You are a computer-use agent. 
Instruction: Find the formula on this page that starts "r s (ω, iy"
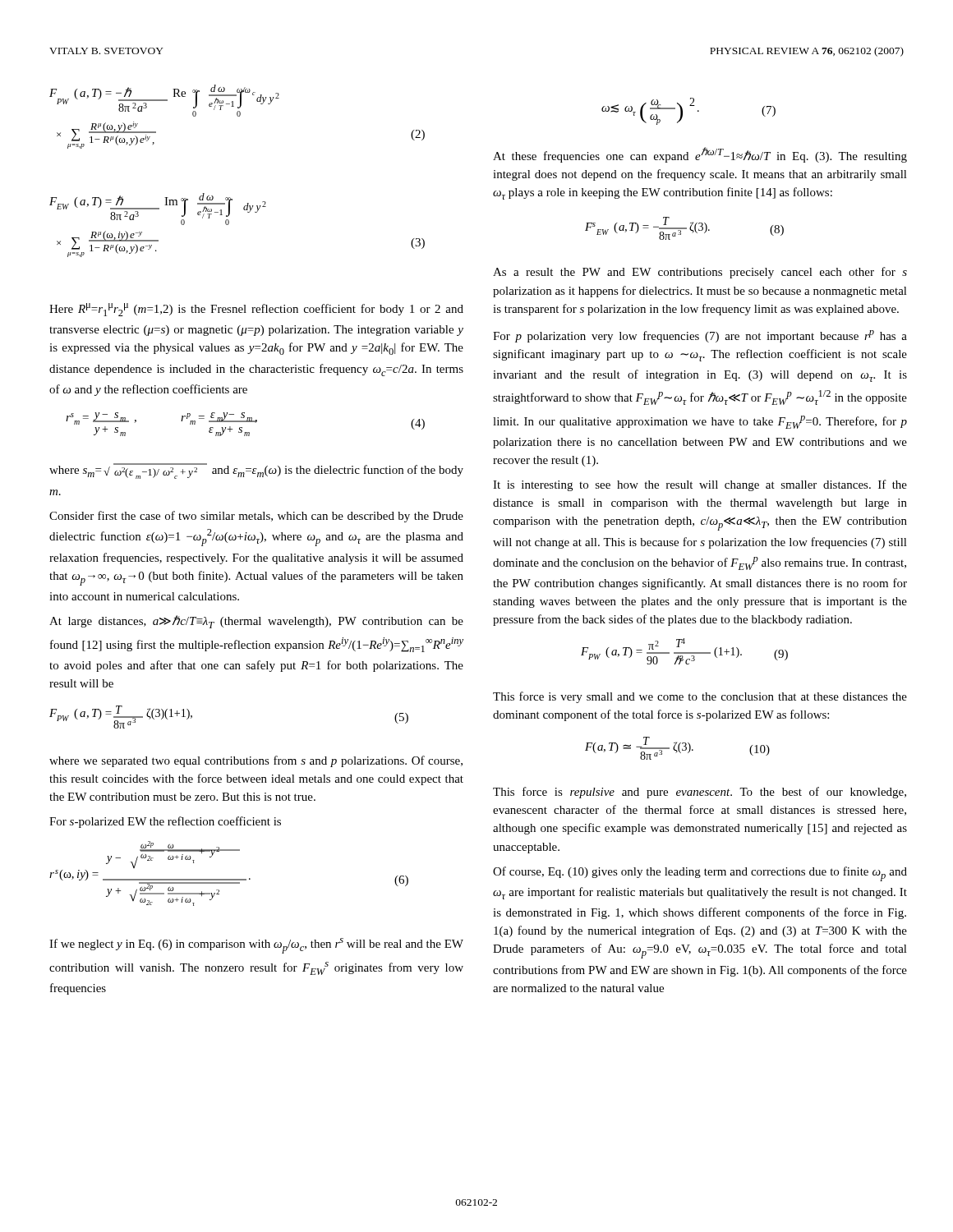click(x=242, y=880)
